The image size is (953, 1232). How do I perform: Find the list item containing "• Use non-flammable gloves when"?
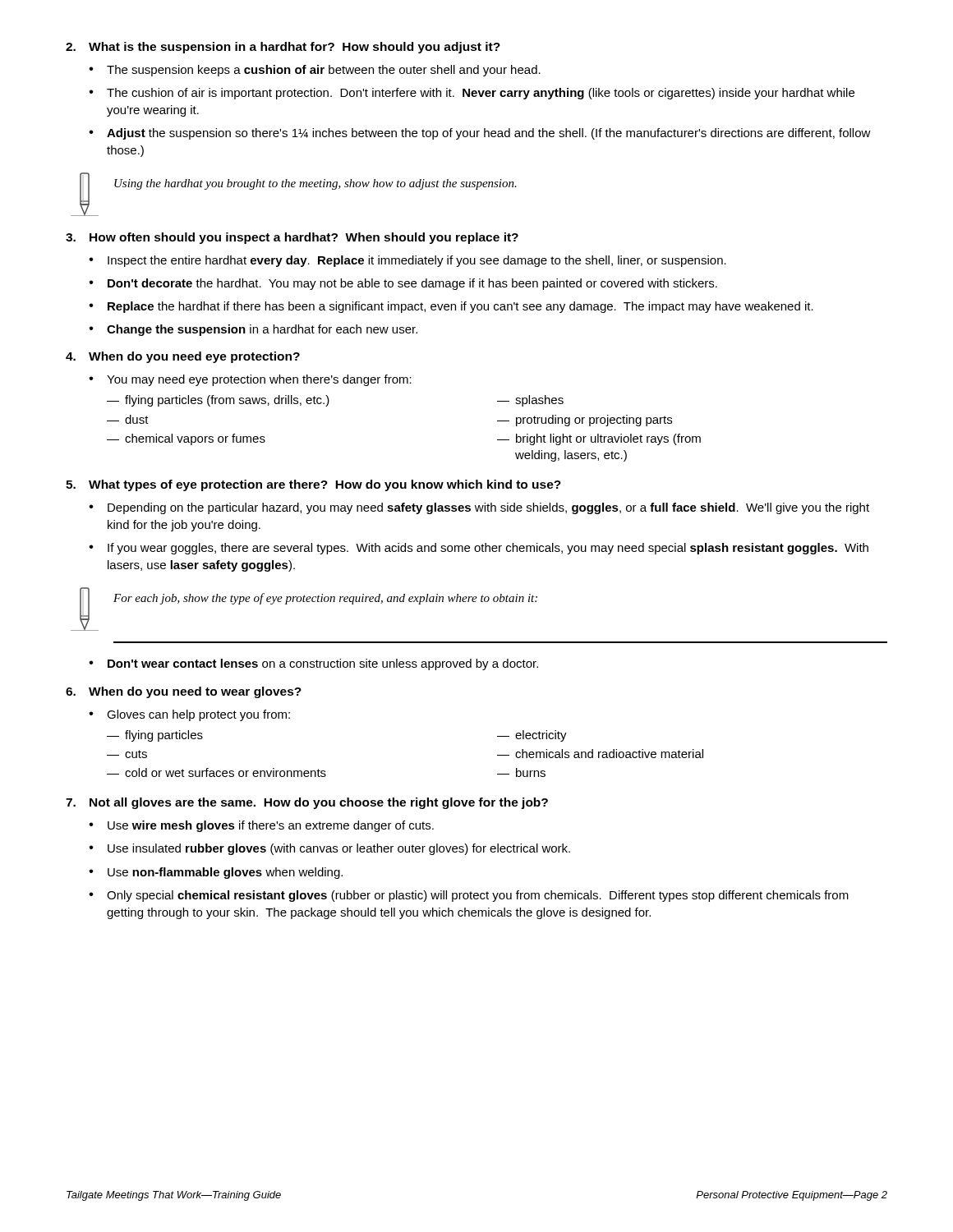pos(216,873)
